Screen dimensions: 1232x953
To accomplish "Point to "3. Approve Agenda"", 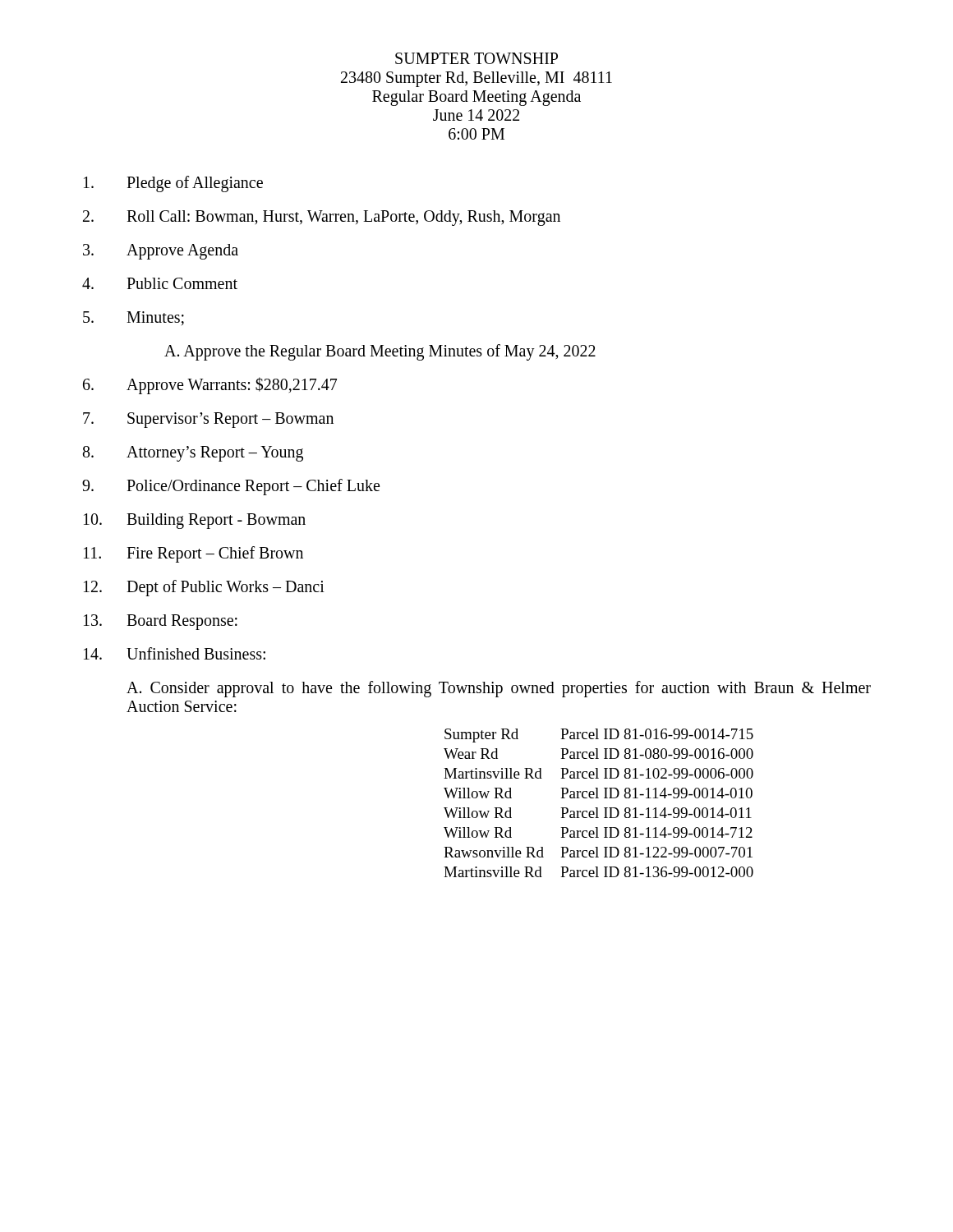I will (x=161, y=252).
